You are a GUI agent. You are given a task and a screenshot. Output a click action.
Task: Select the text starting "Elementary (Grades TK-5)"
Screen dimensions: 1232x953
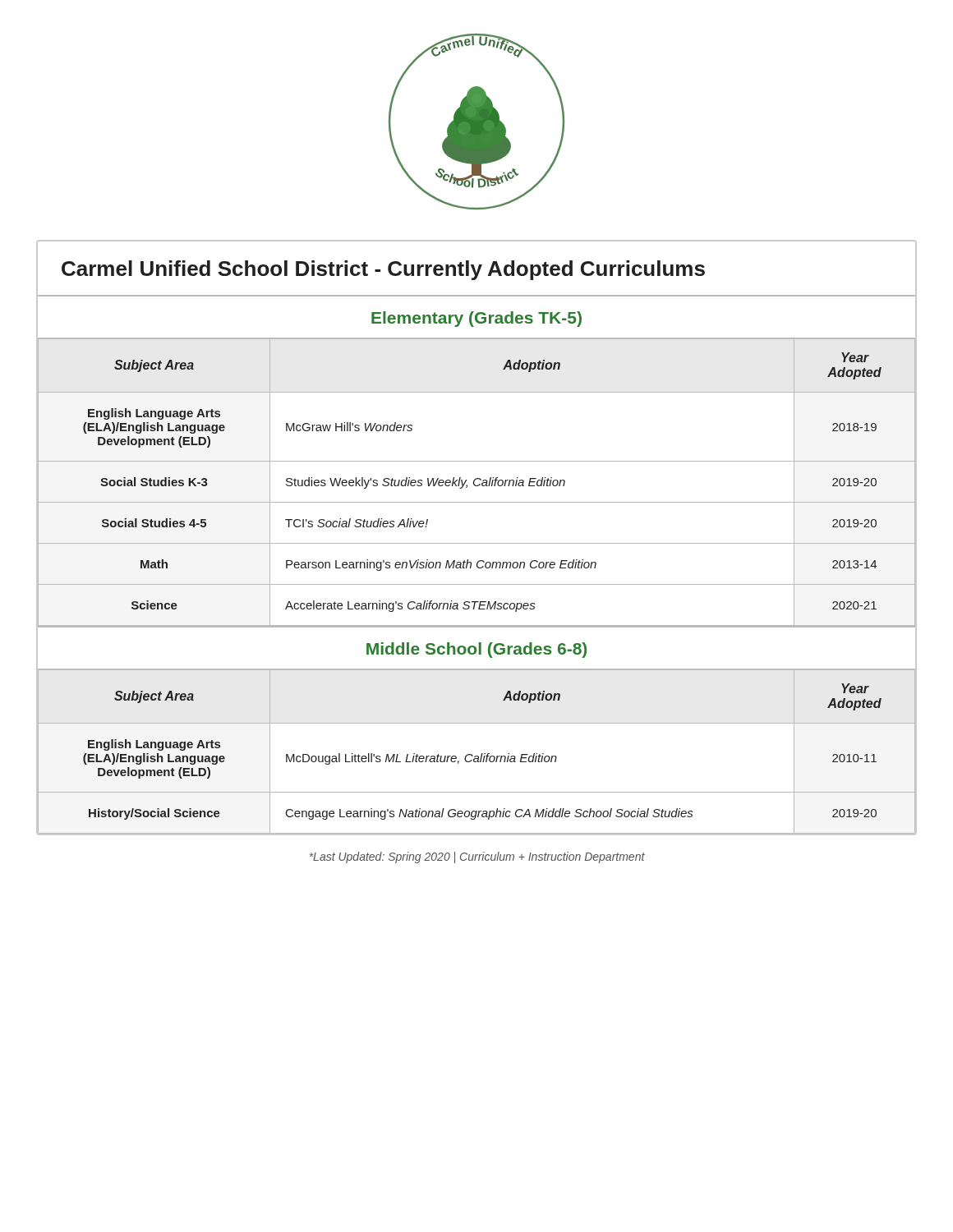pos(476,317)
